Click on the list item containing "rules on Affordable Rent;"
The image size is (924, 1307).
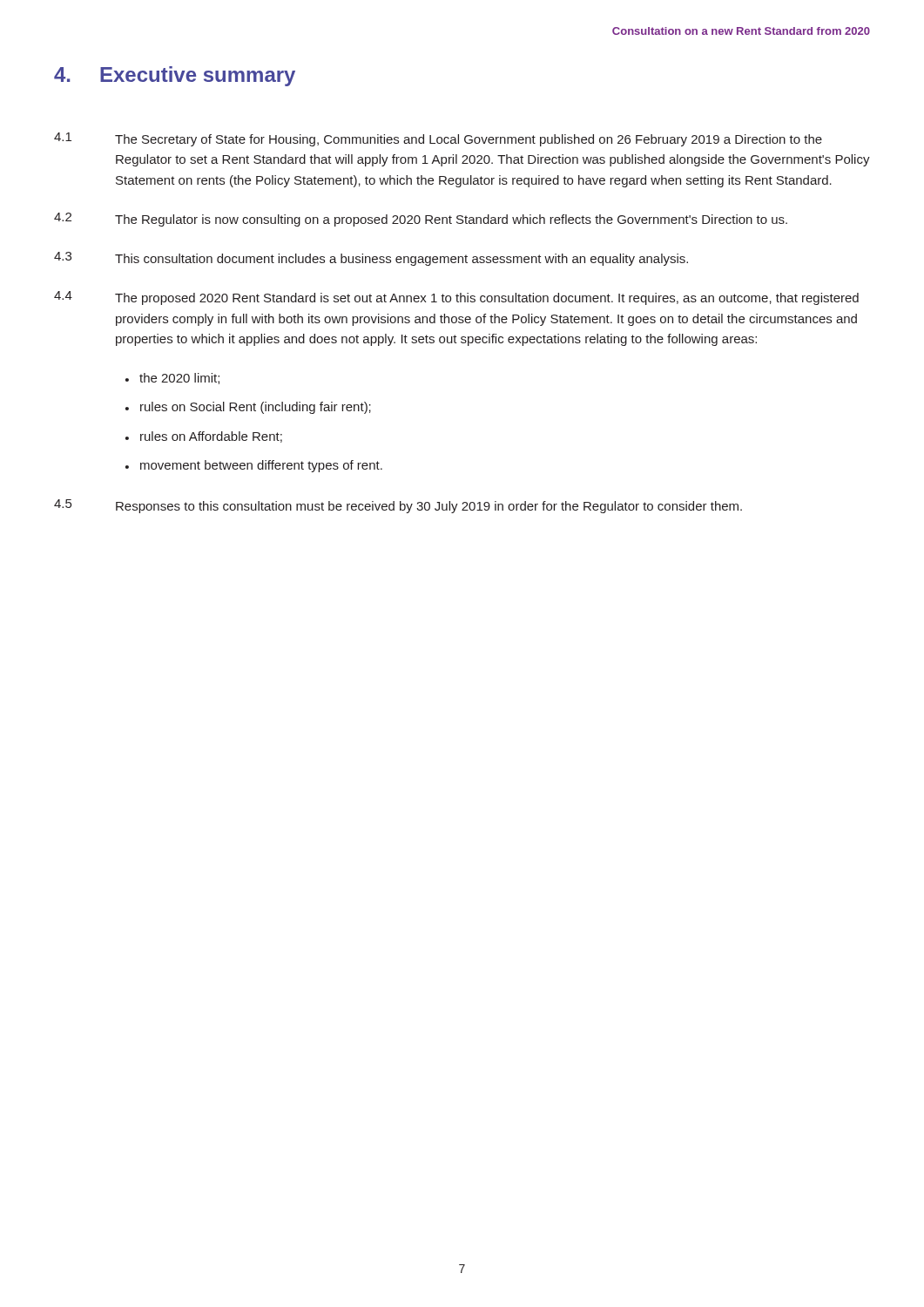(x=204, y=437)
